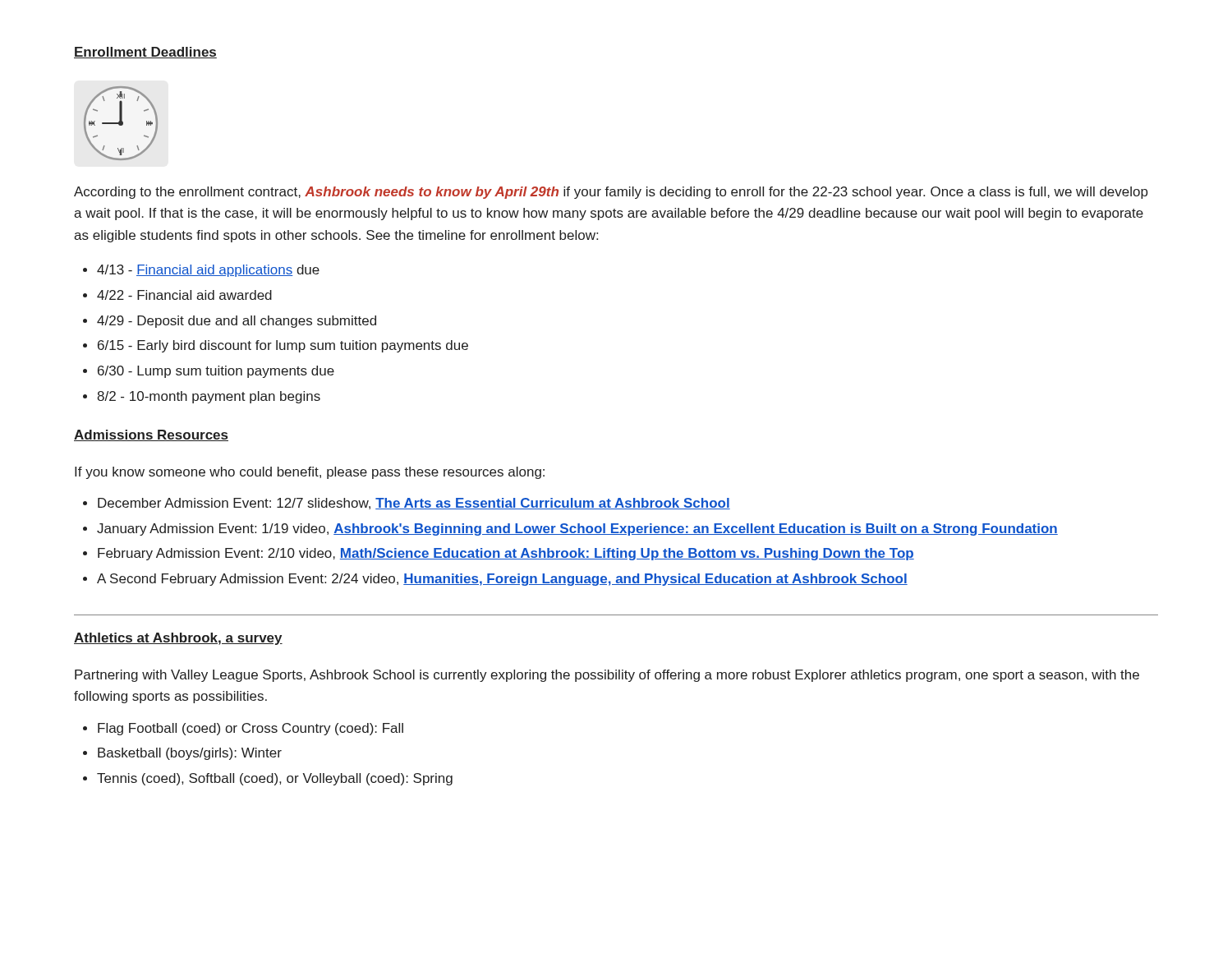Click on the section header containing "Enrollment Deadlines"
The height and width of the screenshot is (953, 1232).
(145, 53)
